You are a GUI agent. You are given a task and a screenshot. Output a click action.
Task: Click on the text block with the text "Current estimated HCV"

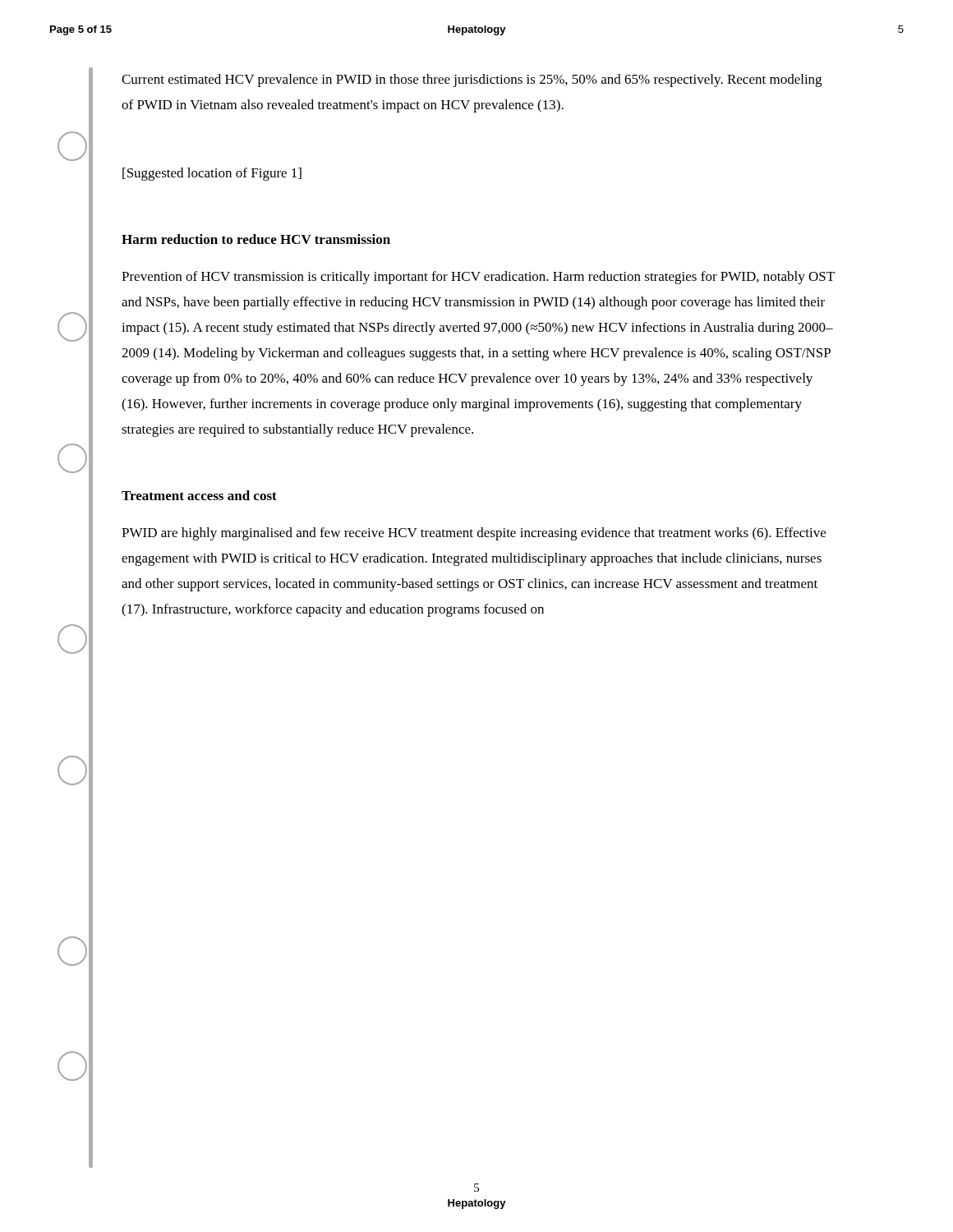(x=472, y=92)
